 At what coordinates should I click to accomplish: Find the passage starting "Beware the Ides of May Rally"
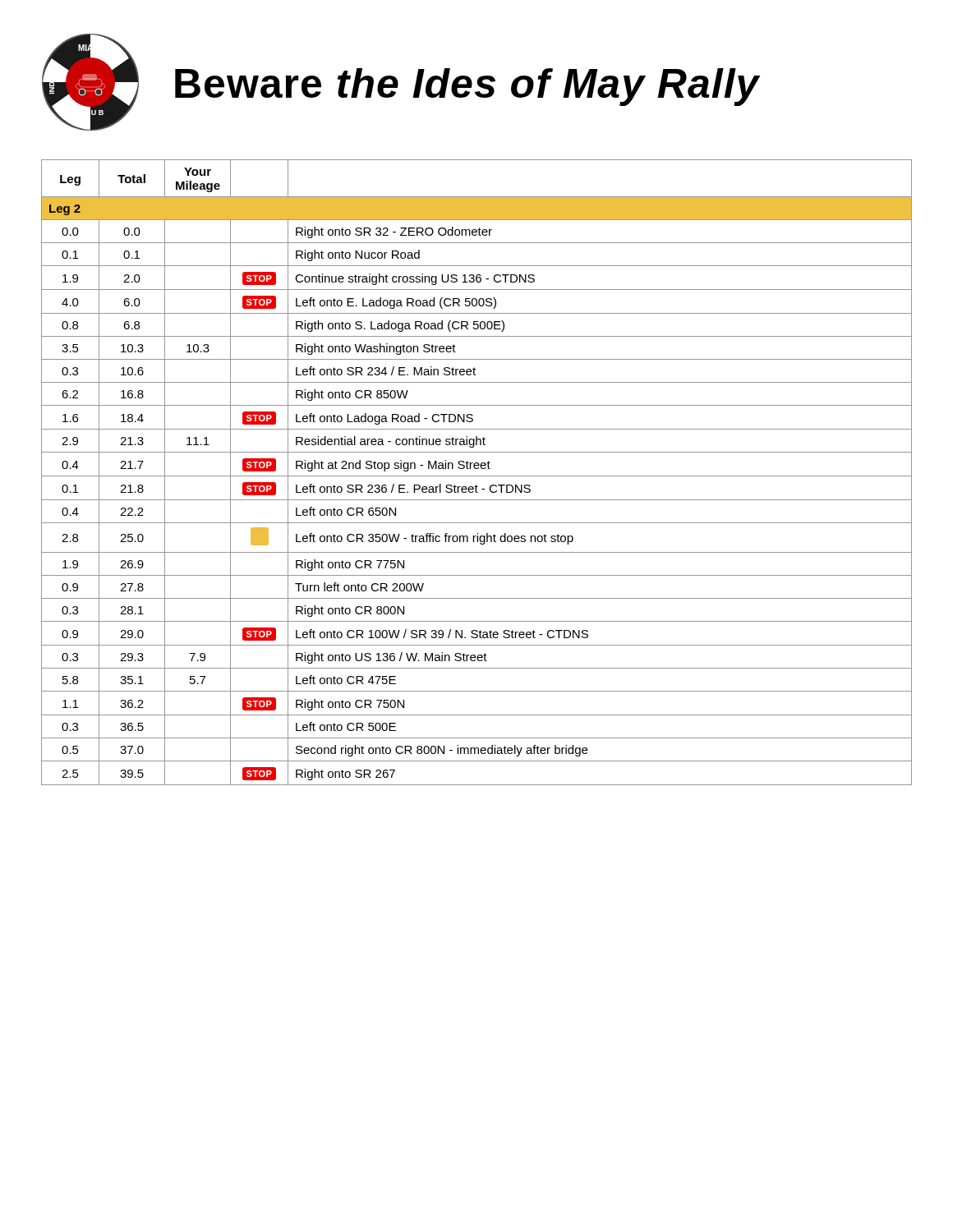pos(466,84)
